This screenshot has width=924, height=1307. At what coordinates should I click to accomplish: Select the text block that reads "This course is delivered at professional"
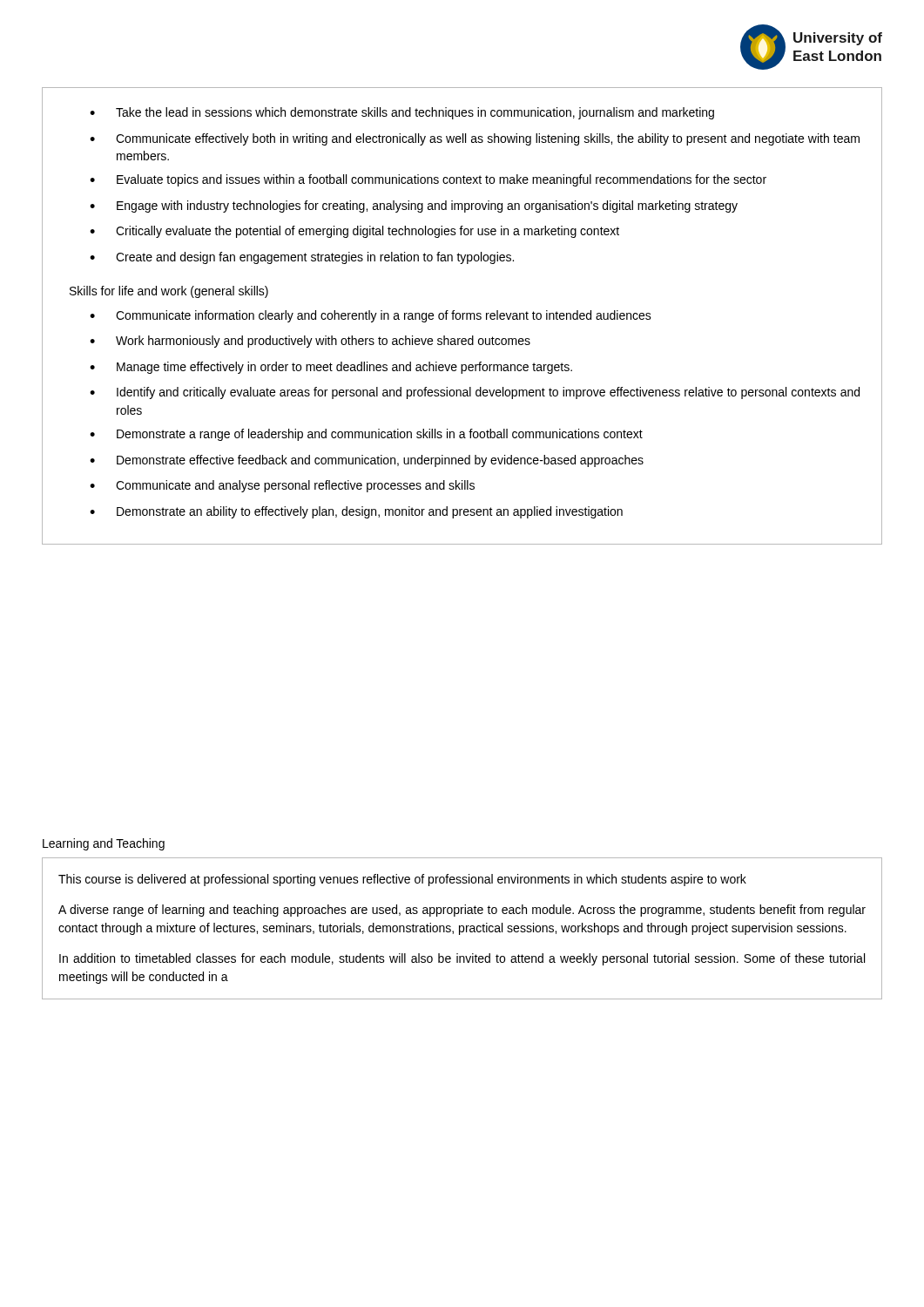[x=402, y=879]
